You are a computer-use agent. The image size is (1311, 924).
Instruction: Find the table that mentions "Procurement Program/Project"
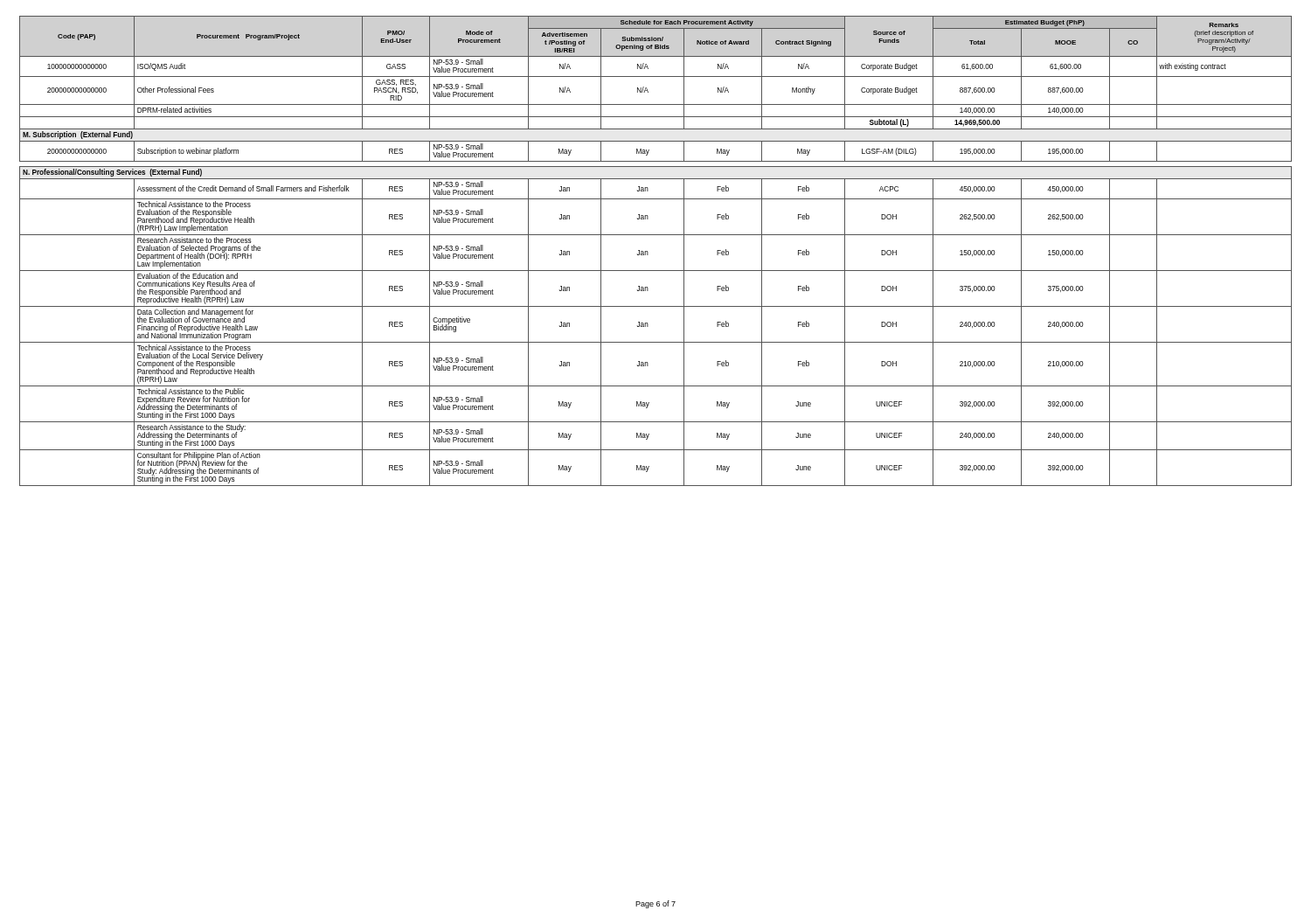(x=656, y=251)
